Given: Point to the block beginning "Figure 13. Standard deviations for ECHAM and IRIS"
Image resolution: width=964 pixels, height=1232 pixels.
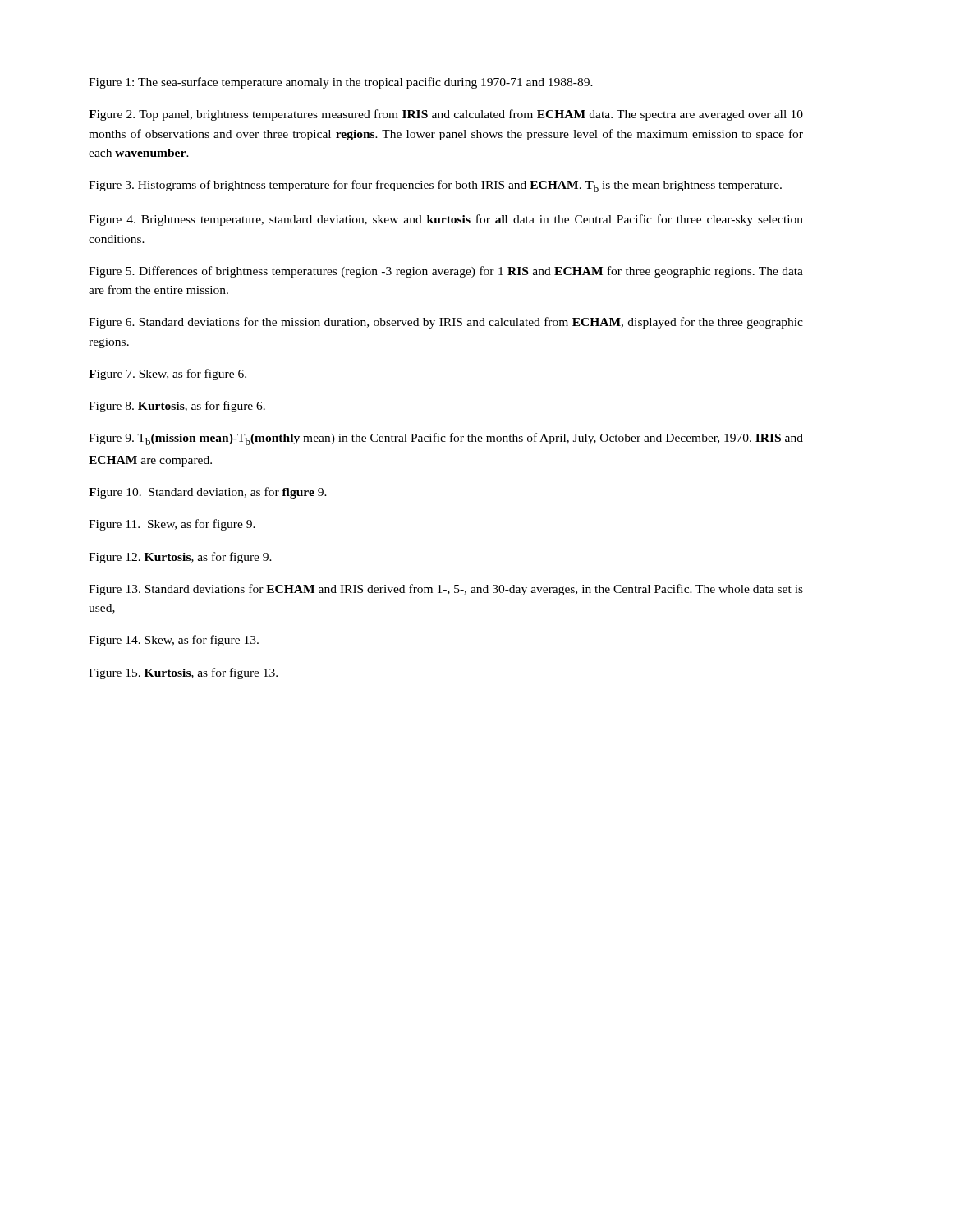Looking at the screenshot, I should [446, 598].
